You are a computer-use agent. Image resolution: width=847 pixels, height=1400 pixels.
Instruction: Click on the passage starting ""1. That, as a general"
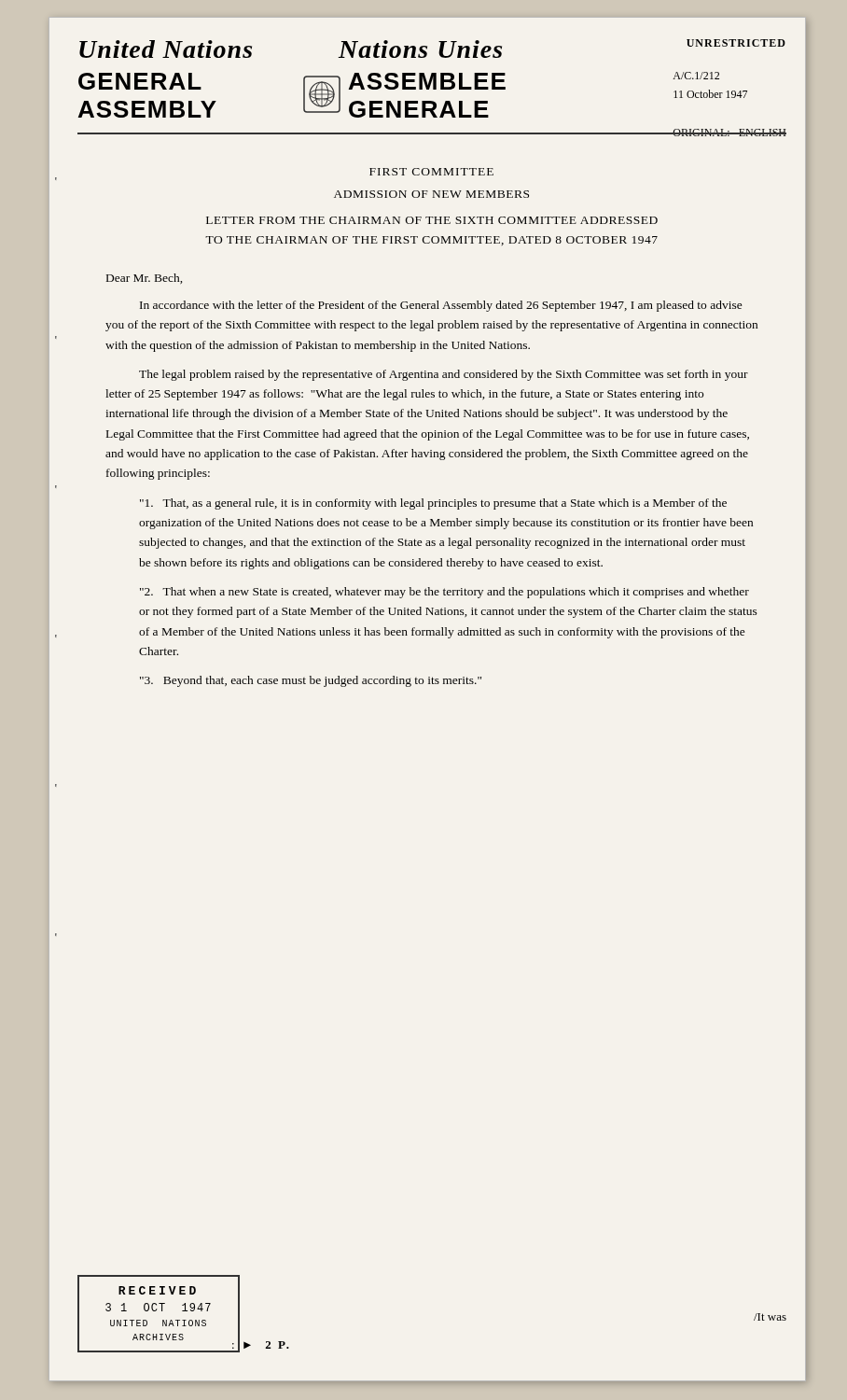tap(446, 532)
